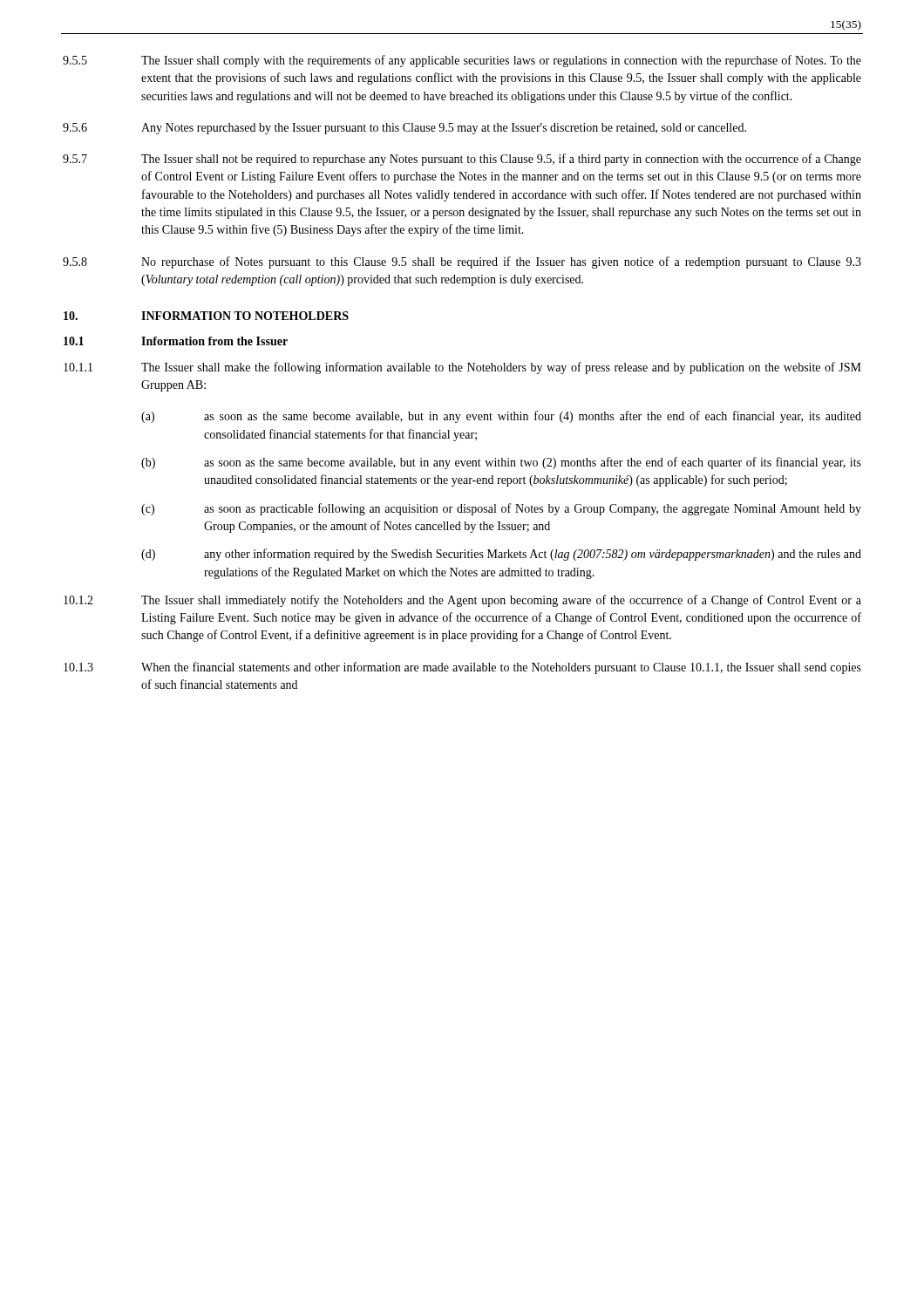Screen dimensions: 1308x924
Task: Click on the section header that reads "10.1 Information from"
Action: 176,341
